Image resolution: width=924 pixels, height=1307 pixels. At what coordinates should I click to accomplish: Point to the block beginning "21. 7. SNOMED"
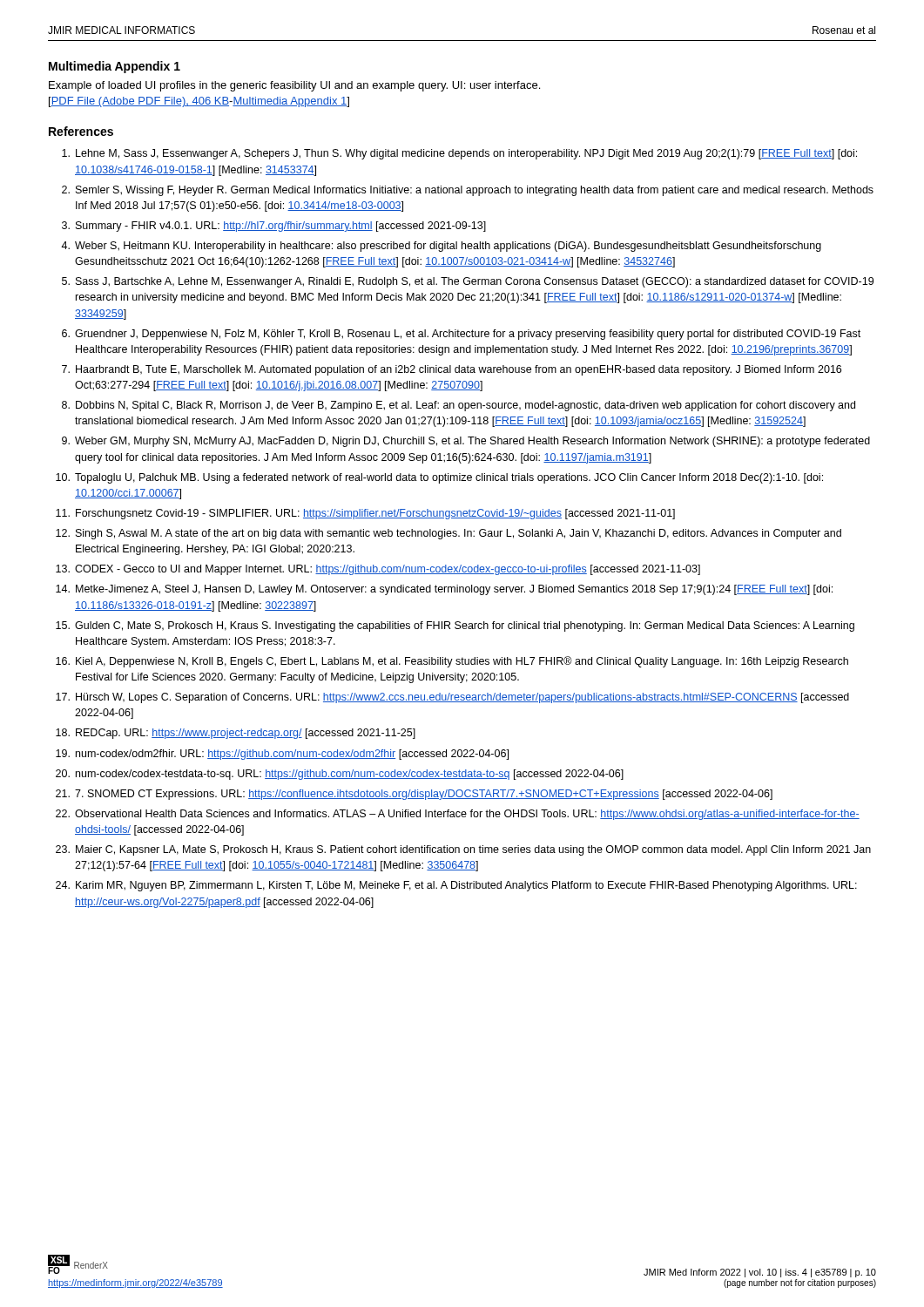[x=462, y=794]
